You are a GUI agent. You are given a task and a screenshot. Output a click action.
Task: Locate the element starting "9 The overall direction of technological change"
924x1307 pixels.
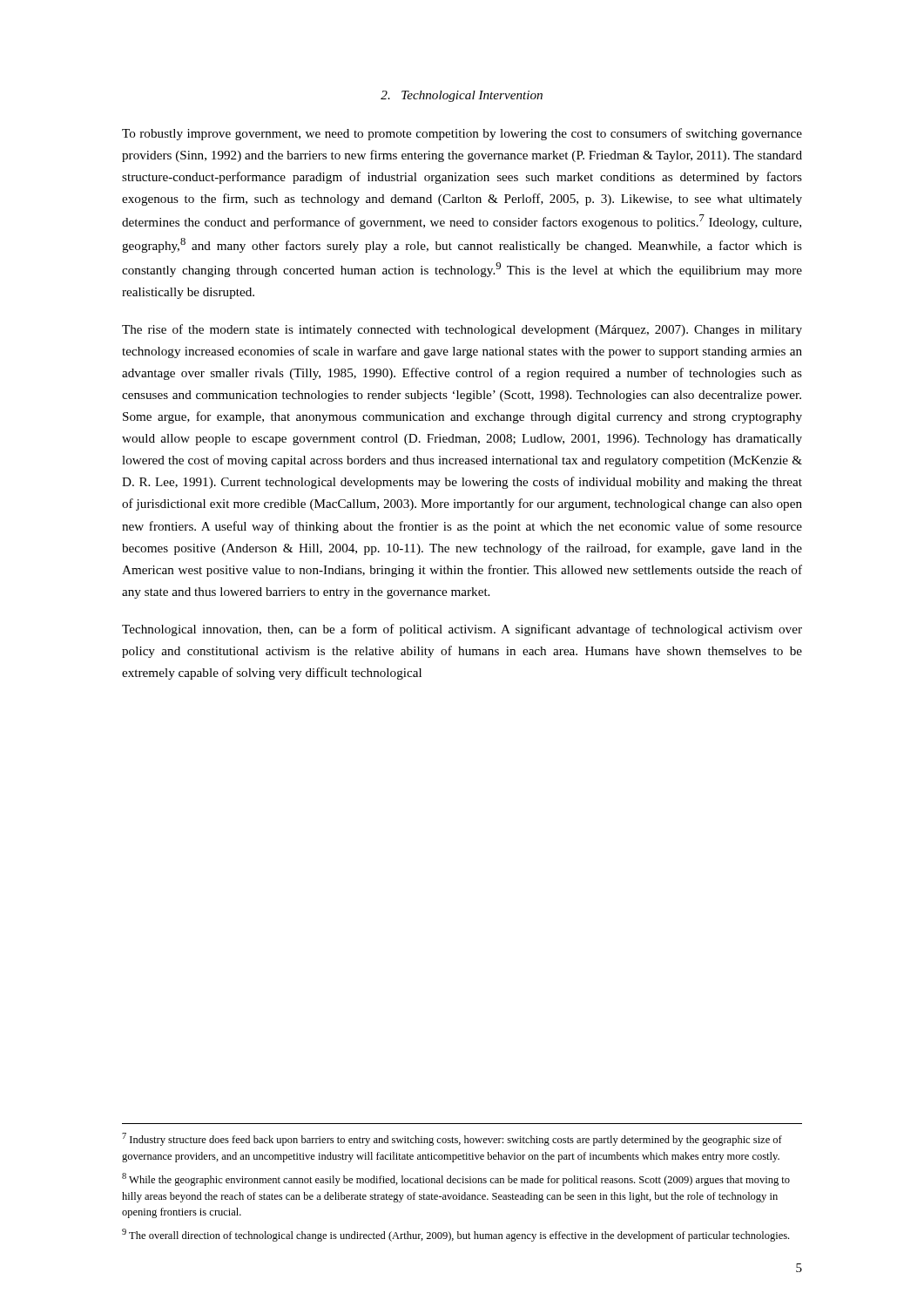pos(456,1234)
